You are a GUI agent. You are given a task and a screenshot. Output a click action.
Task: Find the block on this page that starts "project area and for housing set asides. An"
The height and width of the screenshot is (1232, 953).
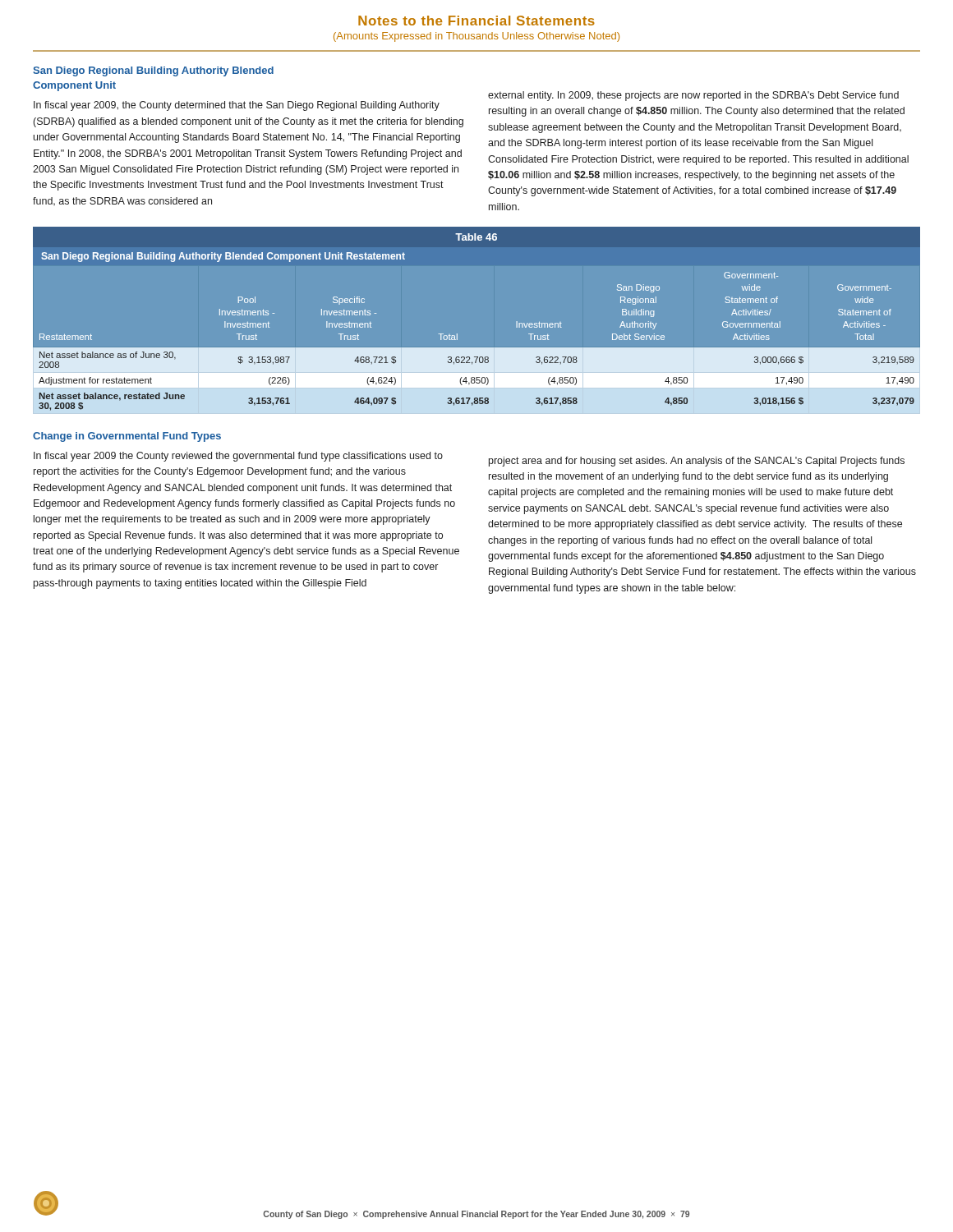[702, 524]
